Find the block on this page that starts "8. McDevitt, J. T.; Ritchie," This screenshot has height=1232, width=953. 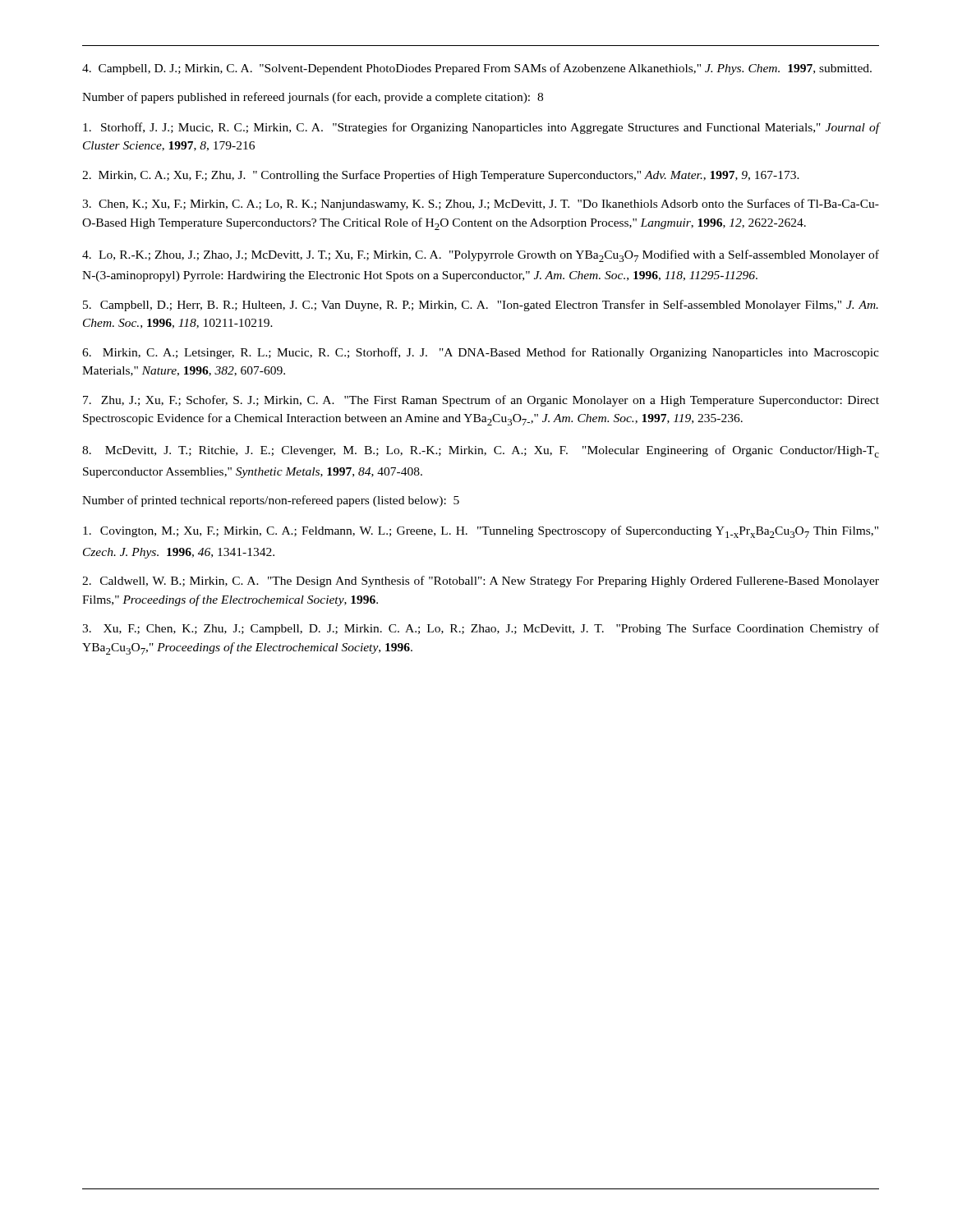(481, 460)
